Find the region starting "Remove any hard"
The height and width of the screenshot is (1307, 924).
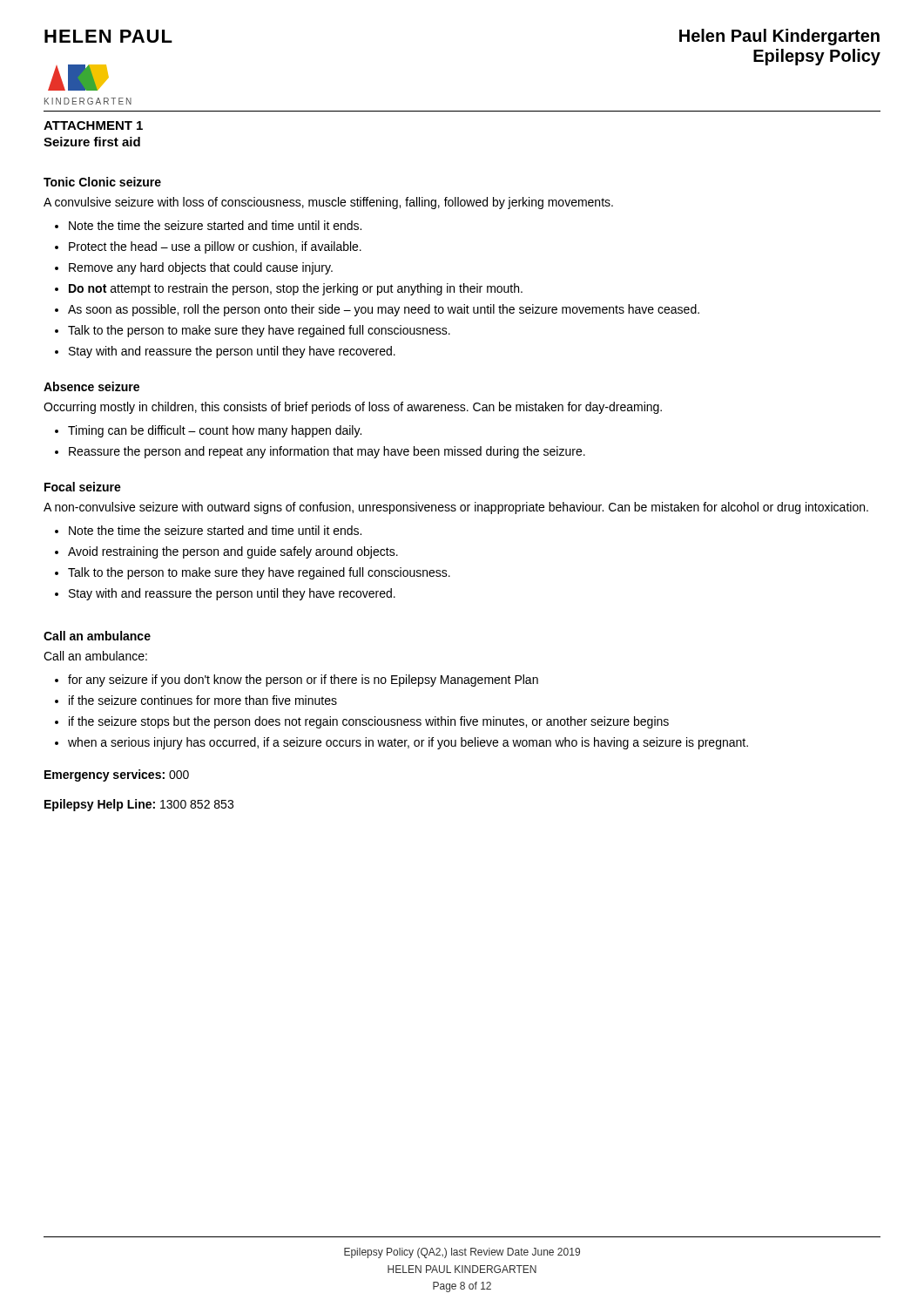click(x=201, y=267)
